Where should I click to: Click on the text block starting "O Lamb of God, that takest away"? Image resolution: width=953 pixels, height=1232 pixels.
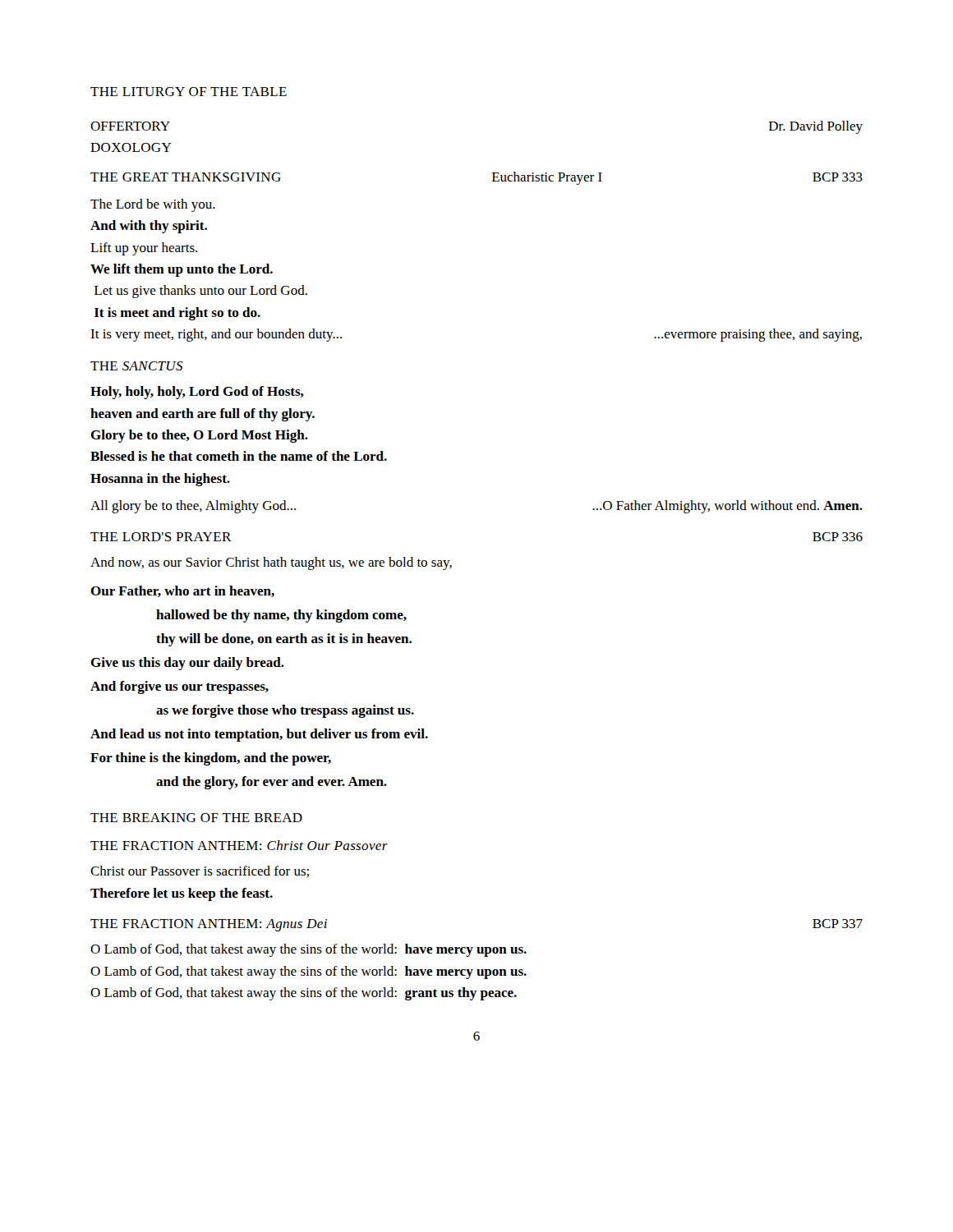(x=476, y=971)
